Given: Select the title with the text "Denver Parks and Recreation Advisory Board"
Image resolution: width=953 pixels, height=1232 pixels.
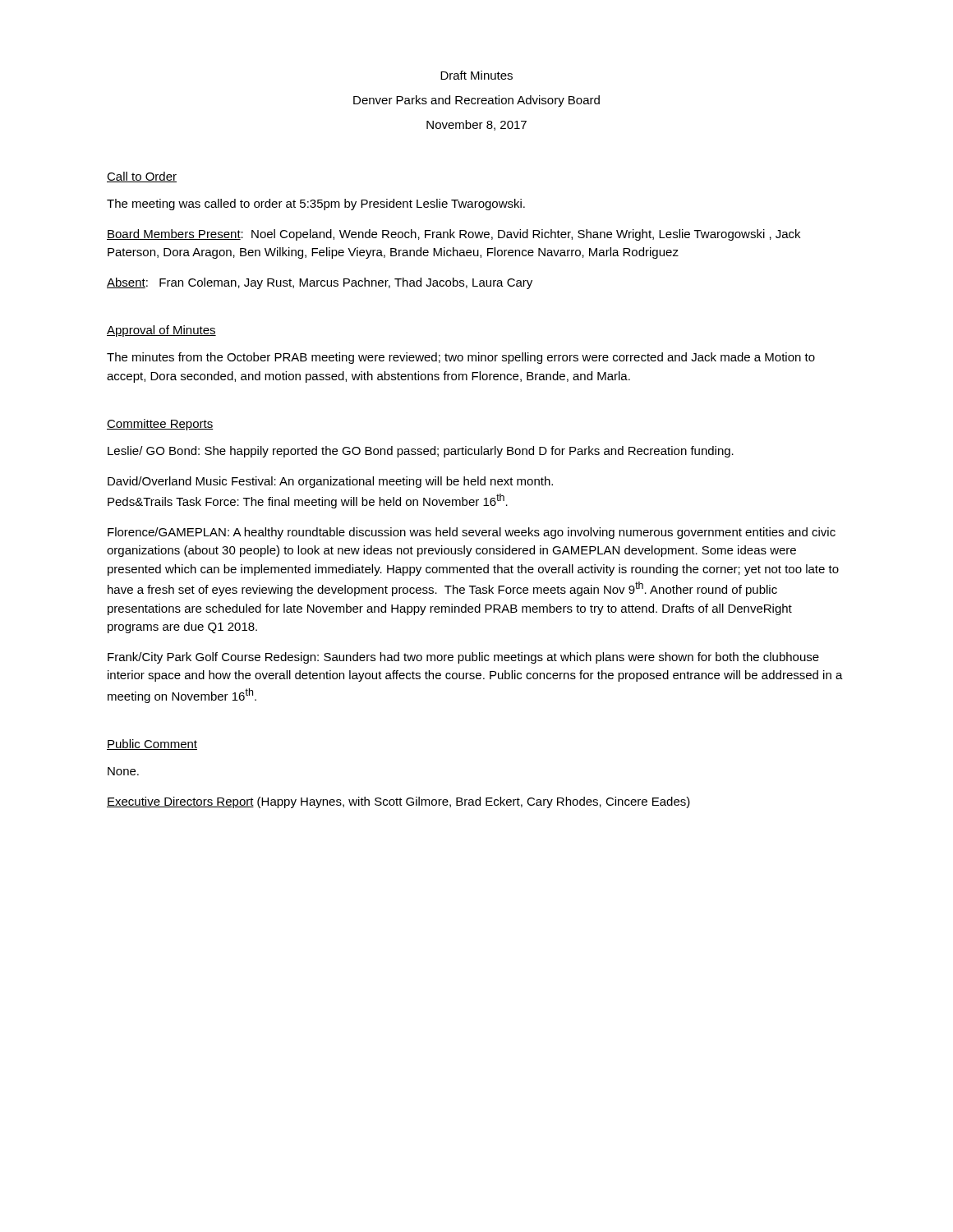Looking at the screenshot, I should click(476, 100).
